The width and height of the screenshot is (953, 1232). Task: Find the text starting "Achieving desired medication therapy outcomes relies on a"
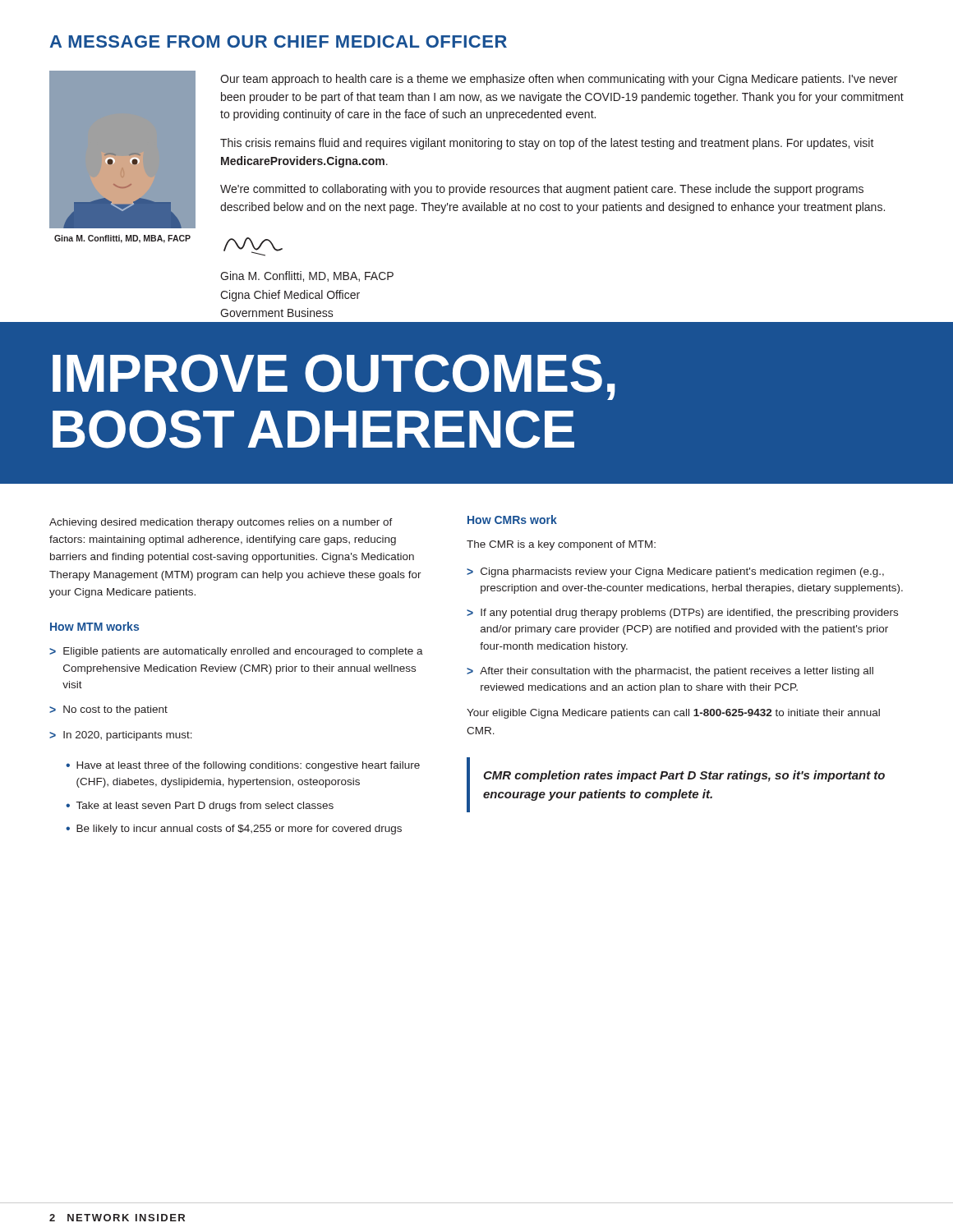point(235,557)
